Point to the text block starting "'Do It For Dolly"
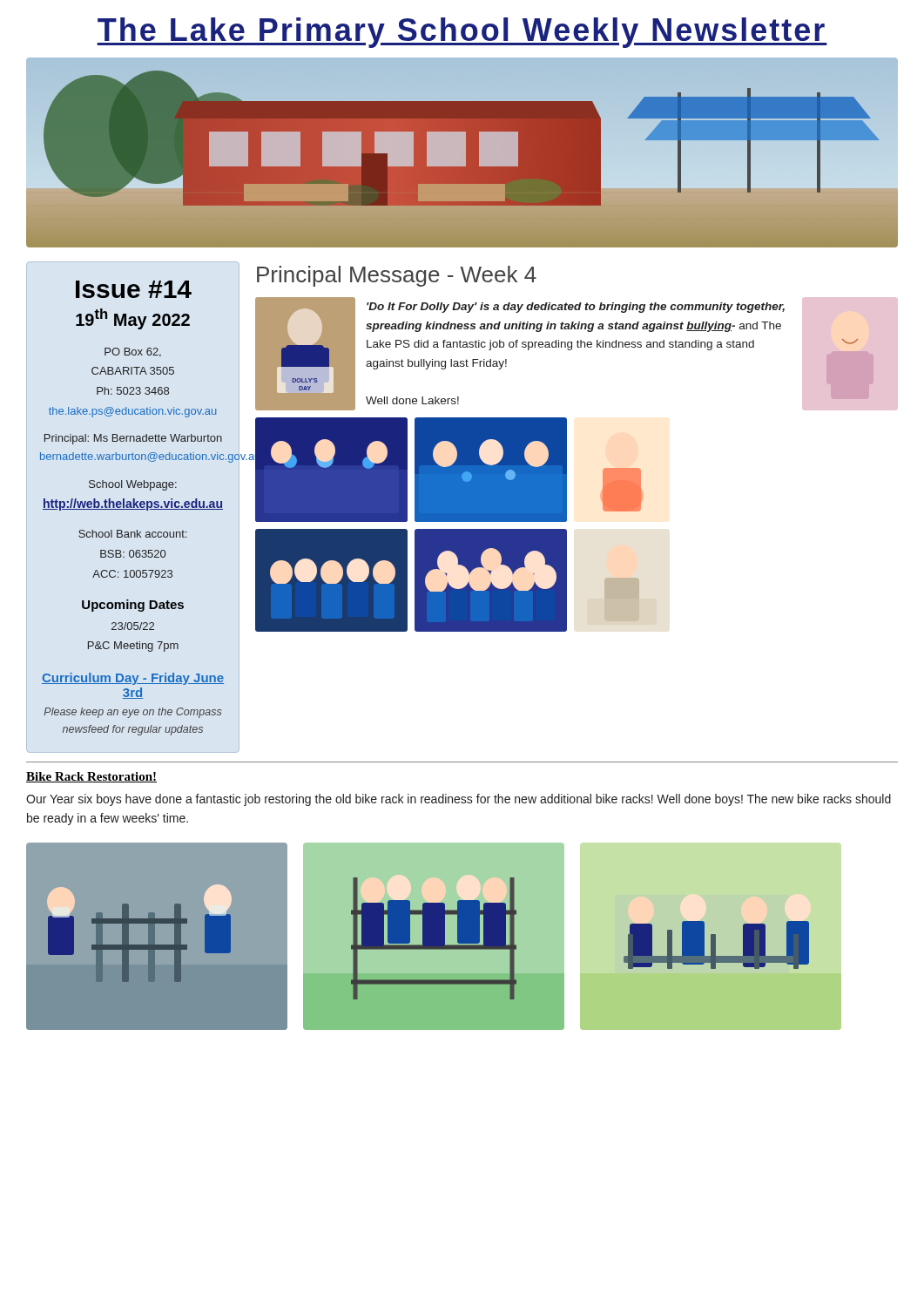Image resolution: width=924 pixels, height=1307 pixels. click(576, 353)
